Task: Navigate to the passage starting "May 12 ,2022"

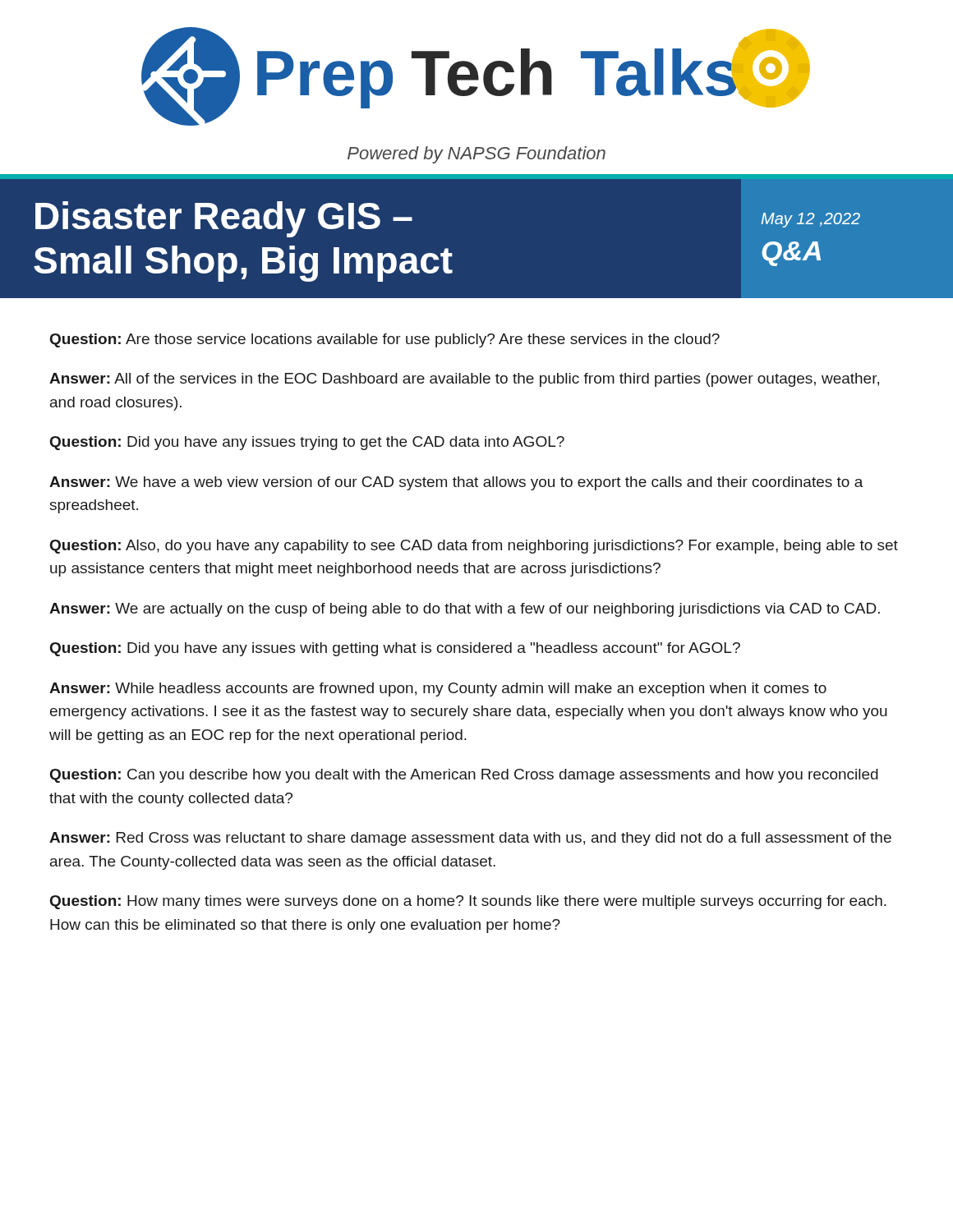Action: point(811,219)
